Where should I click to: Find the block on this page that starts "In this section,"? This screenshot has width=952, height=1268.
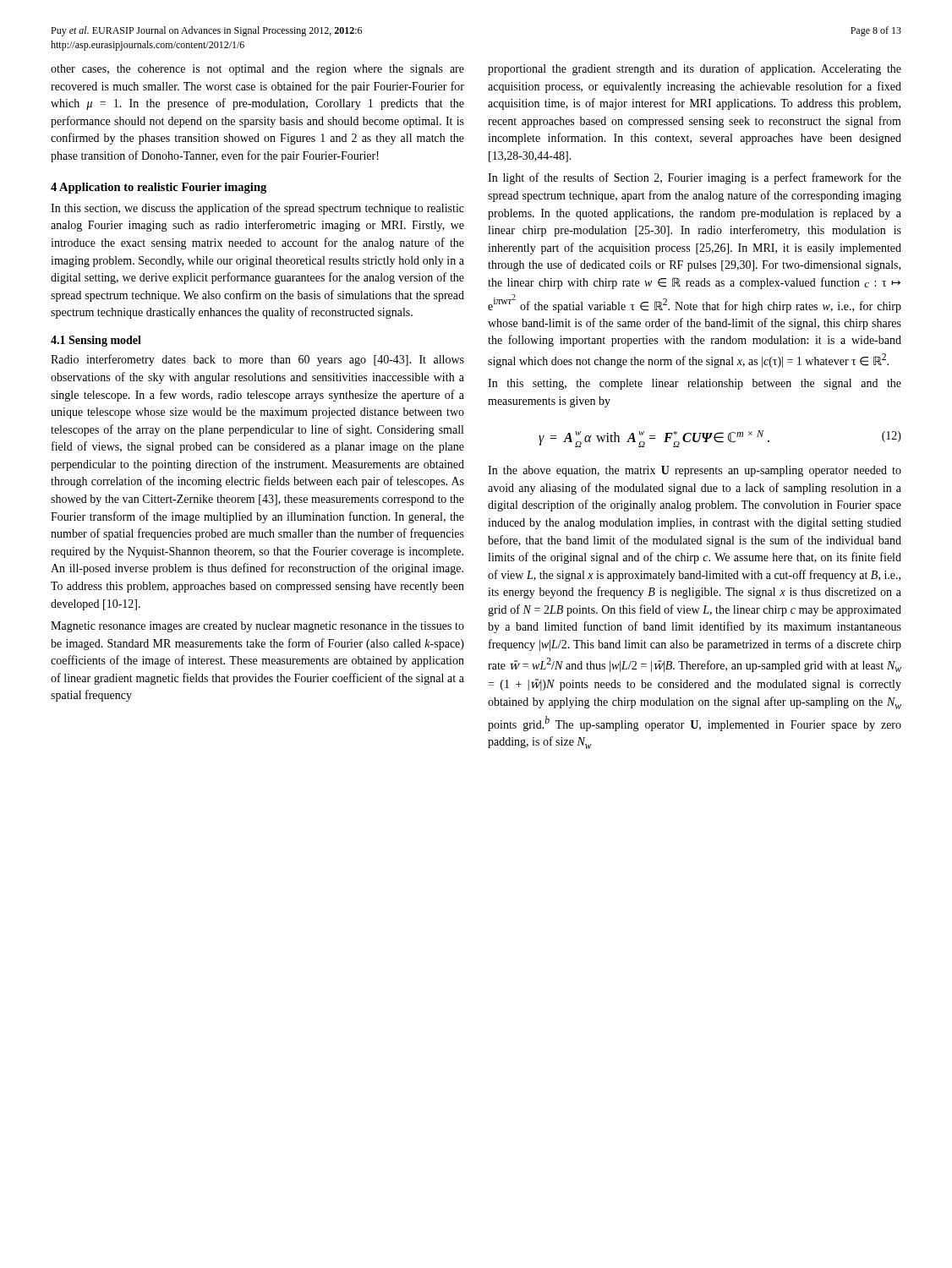[x=257, y=261]
